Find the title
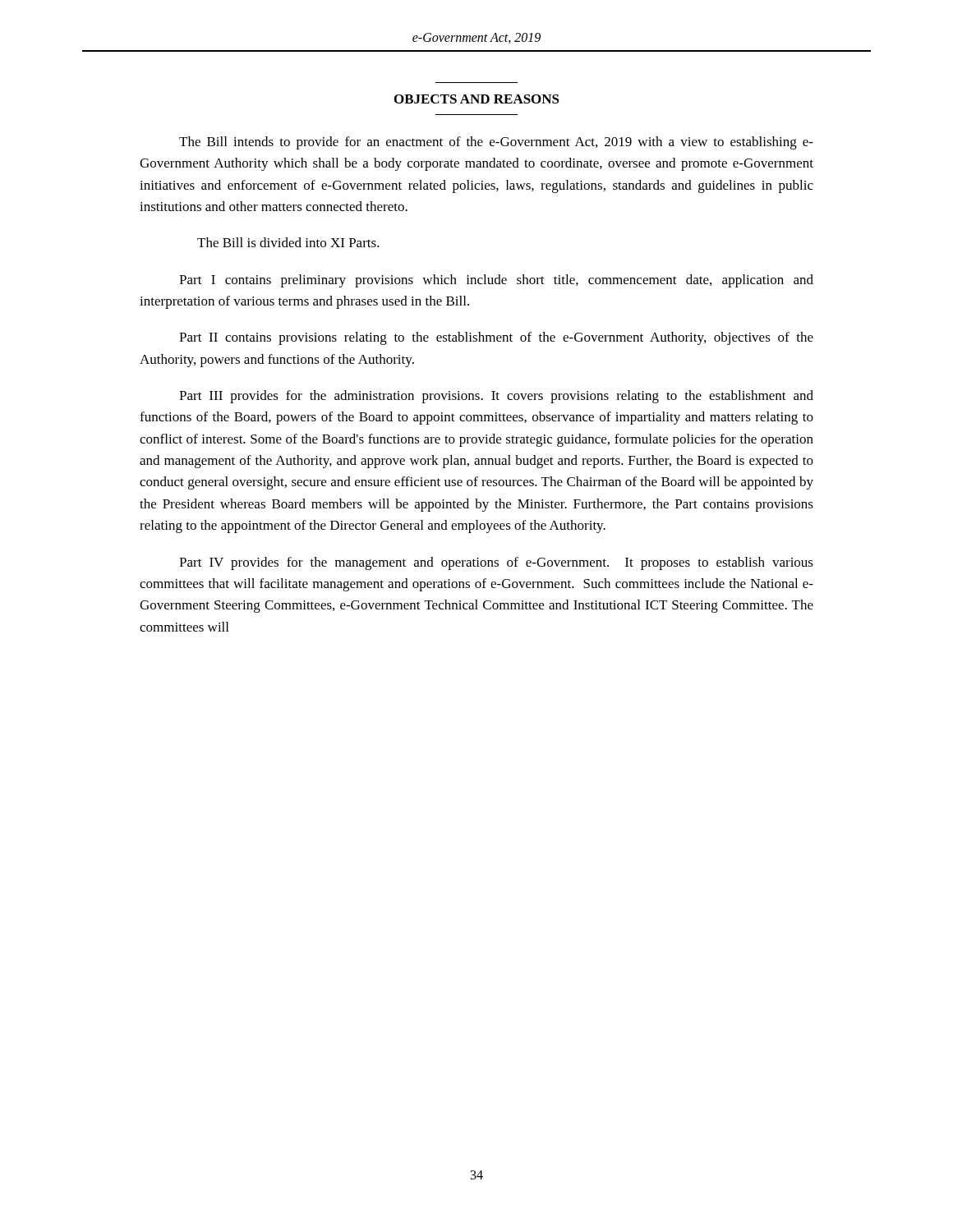The width and height of the screenshot is (953, 1232). point(476,103)
